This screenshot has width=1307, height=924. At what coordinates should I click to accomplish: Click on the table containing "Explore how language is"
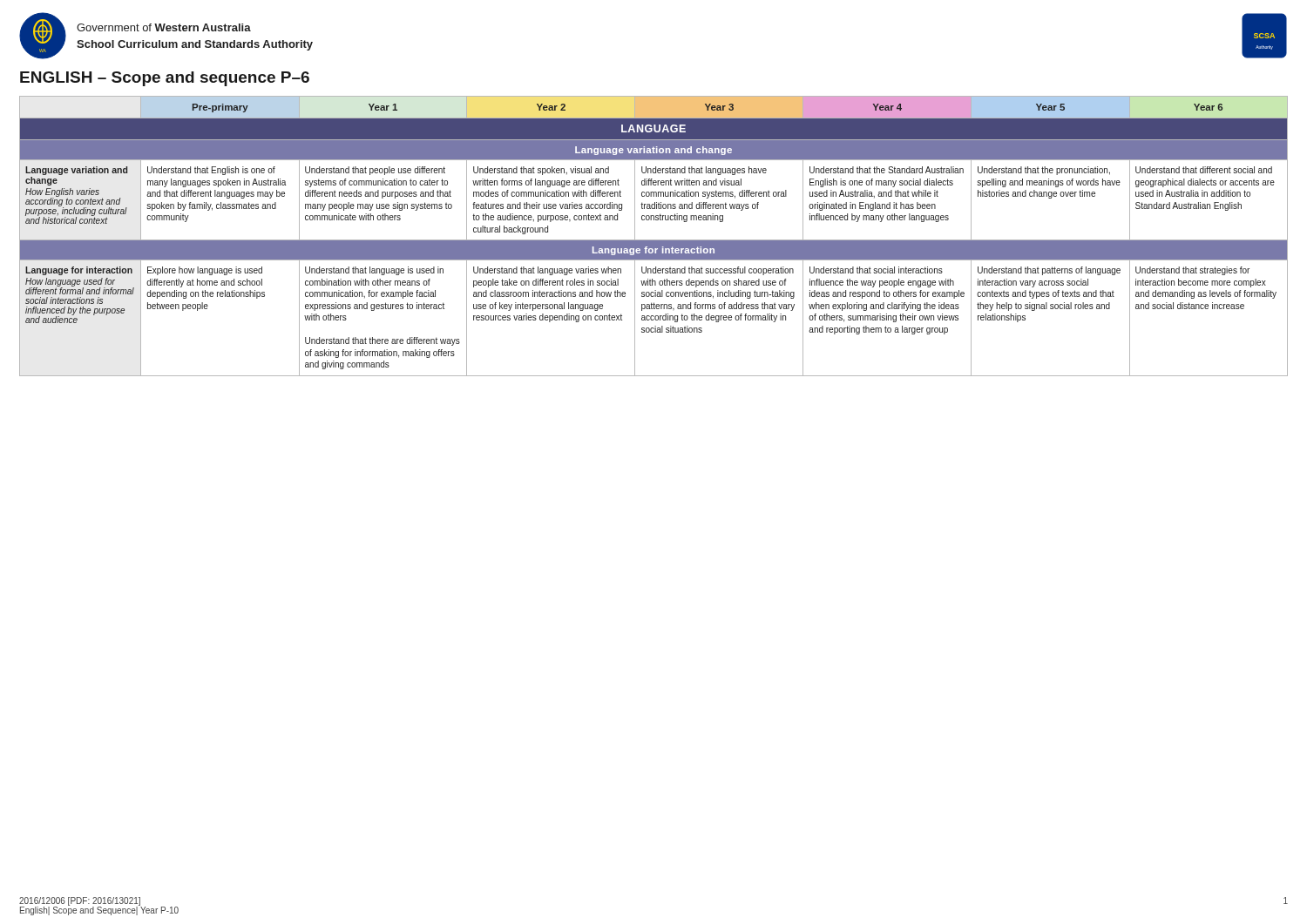click(654, 236)
